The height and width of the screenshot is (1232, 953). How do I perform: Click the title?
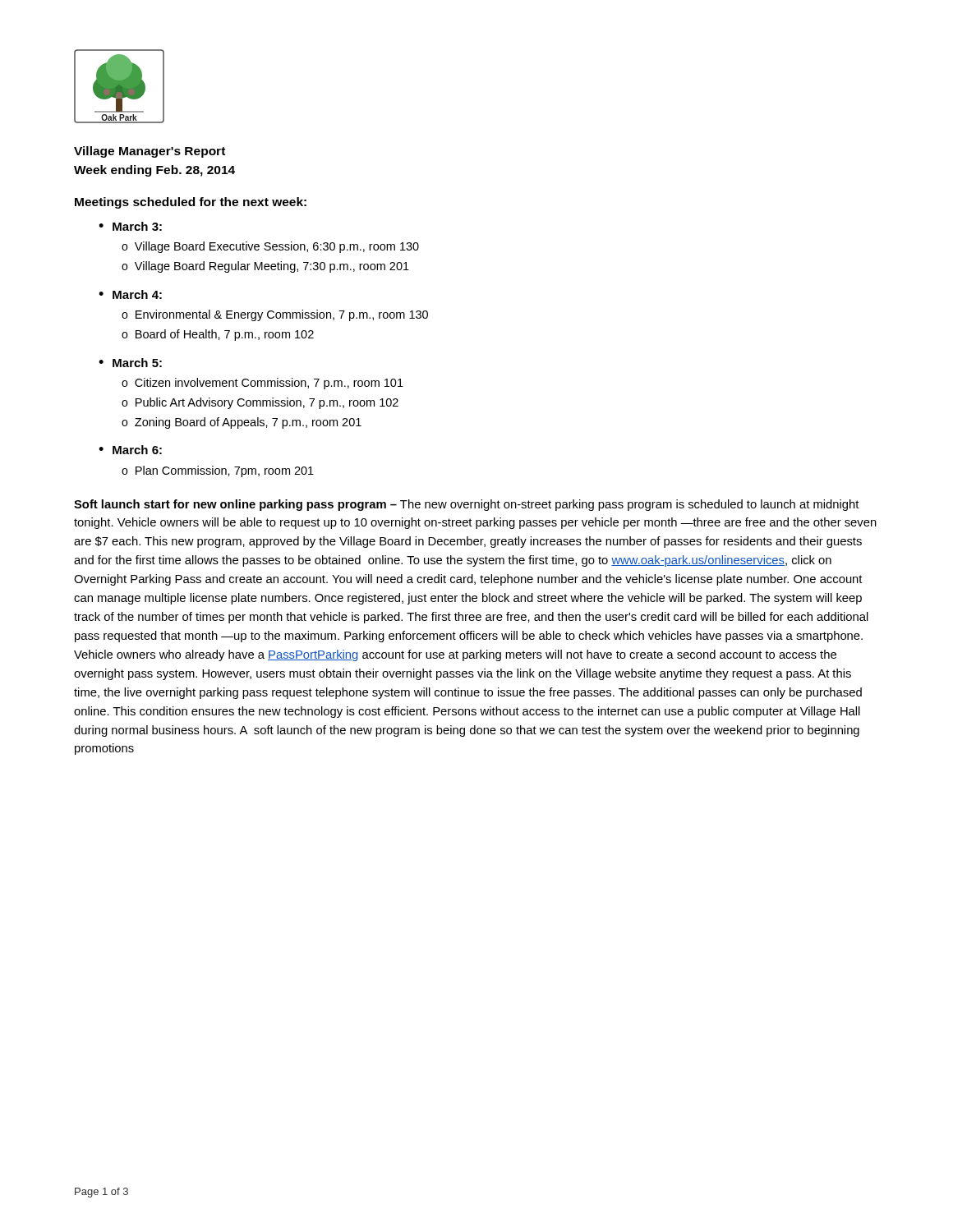(476, 160)
